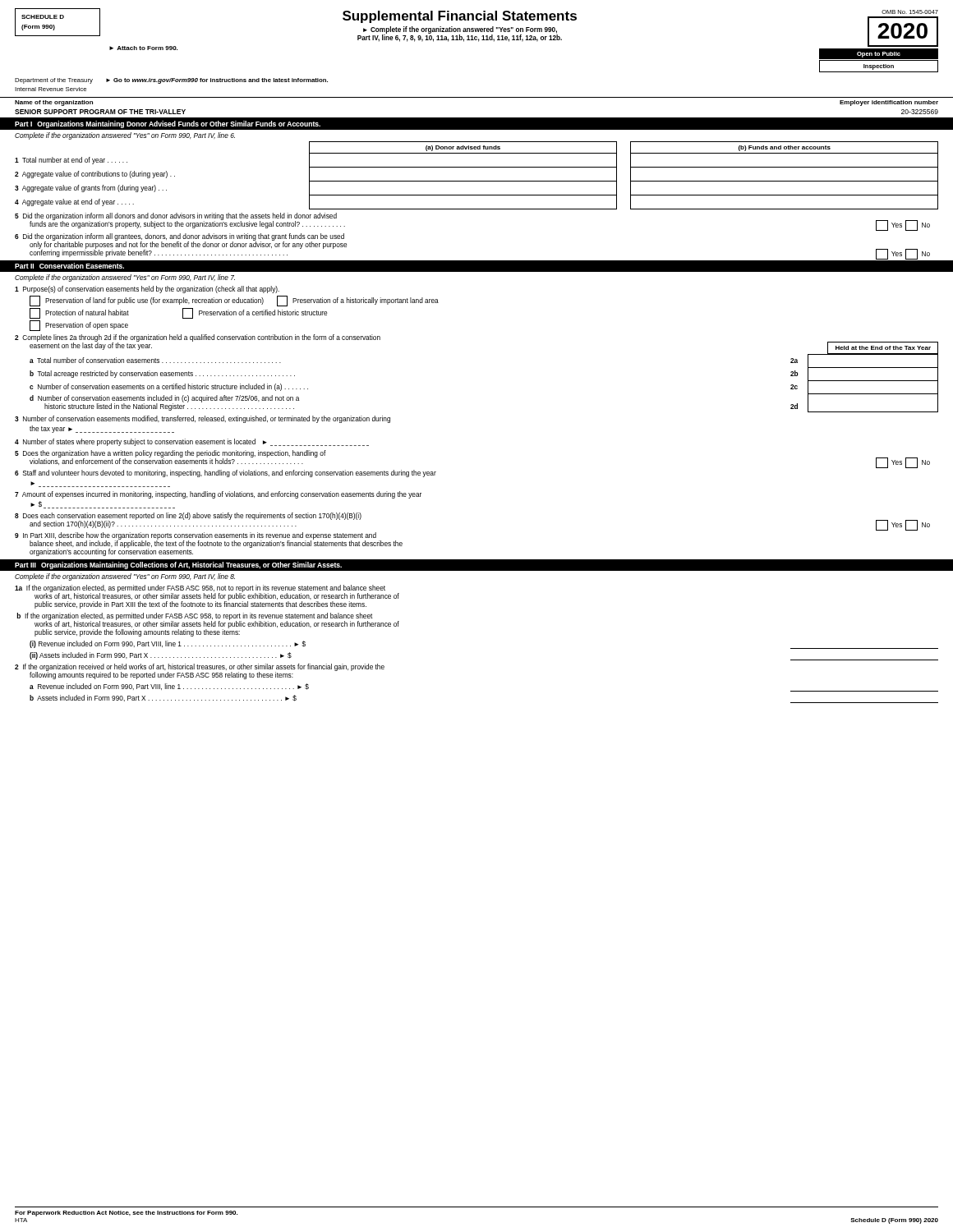Select the text block containing "a Revenue included on"
The image size is (953, 1232).
pos(105,687)
